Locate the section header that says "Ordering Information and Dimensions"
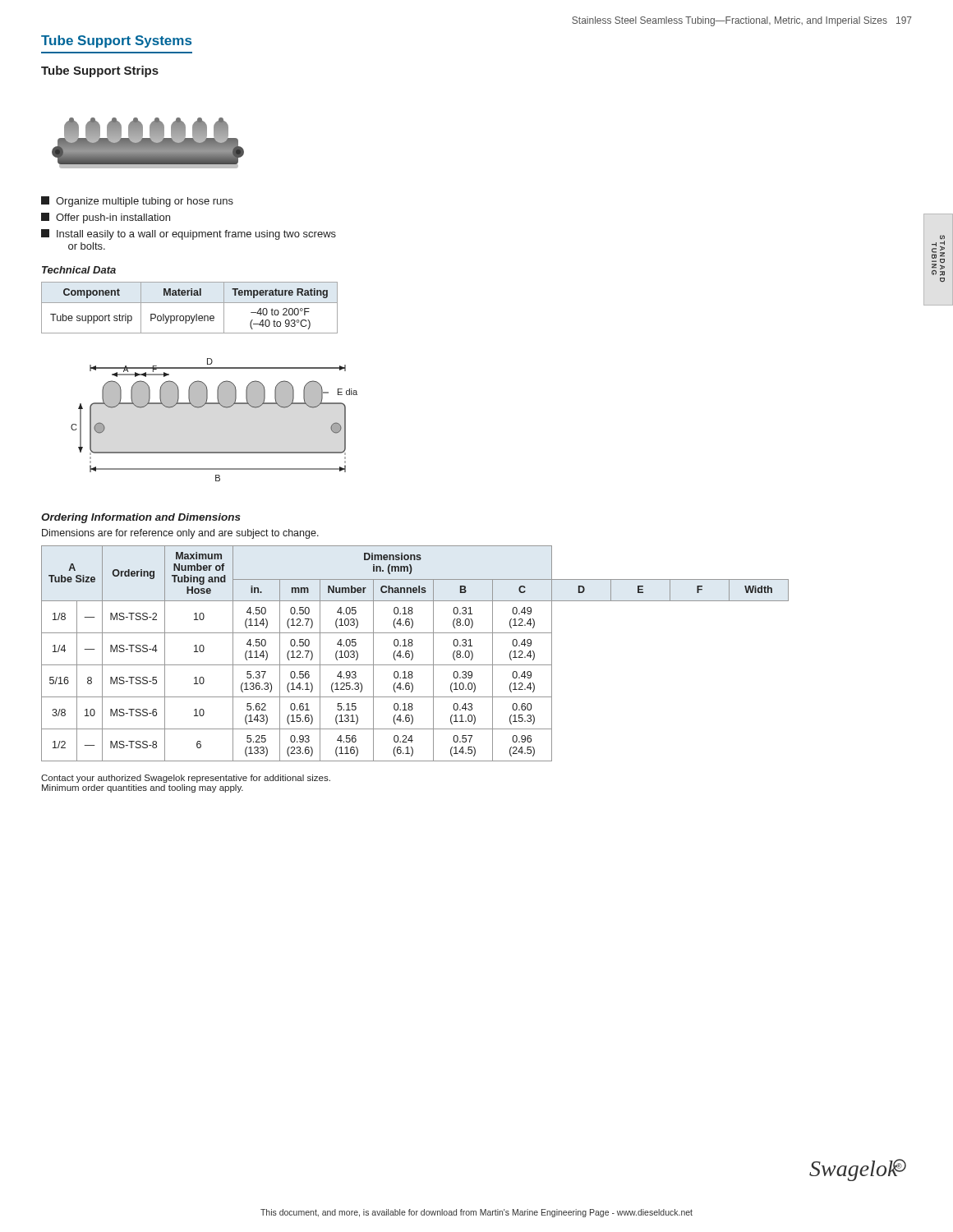Screen dimensions: 1232x953 (x=141, y=517)
